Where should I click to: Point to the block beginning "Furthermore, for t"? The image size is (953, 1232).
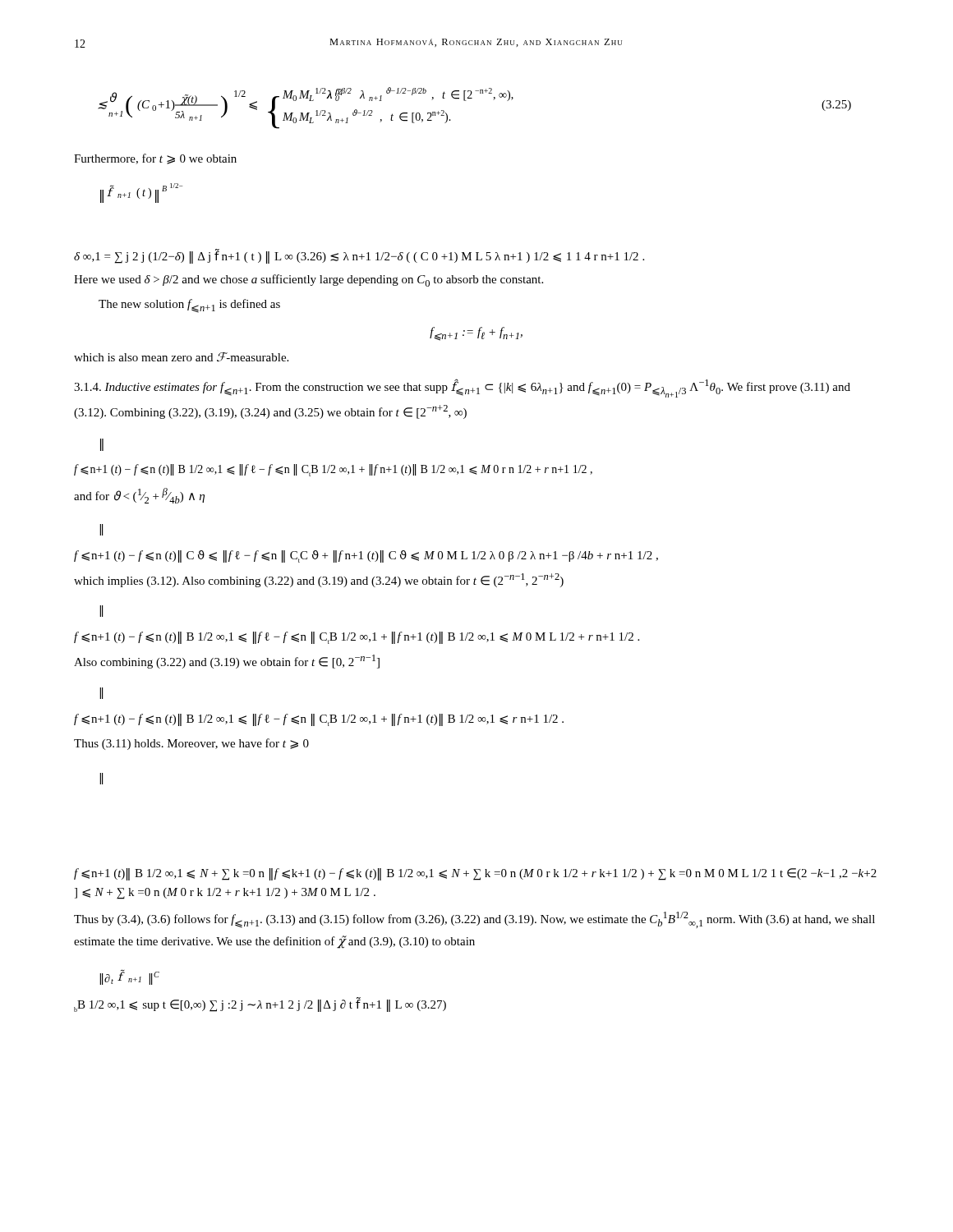[x=155, y=159]
